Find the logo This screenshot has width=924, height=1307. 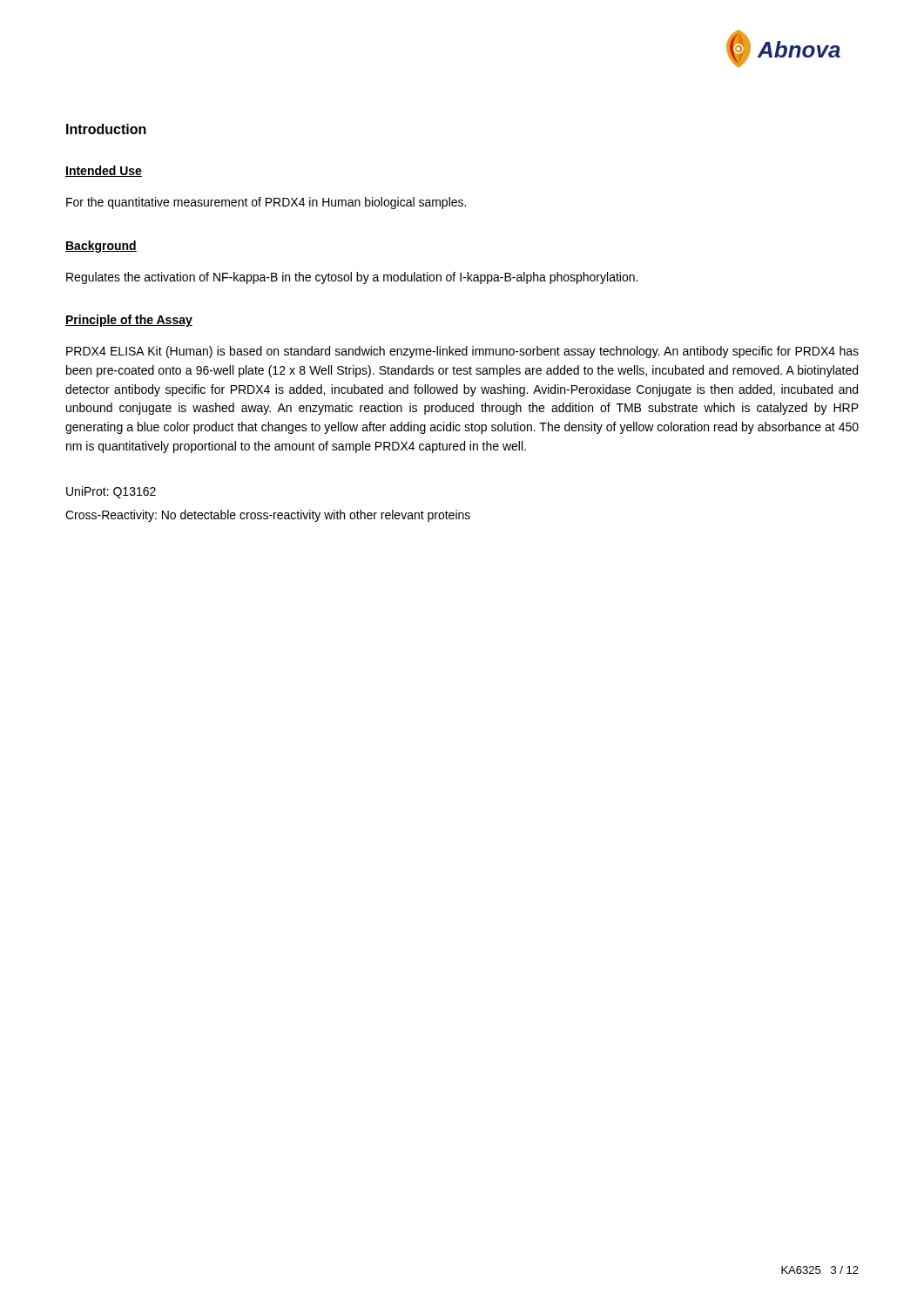[798, 49]
